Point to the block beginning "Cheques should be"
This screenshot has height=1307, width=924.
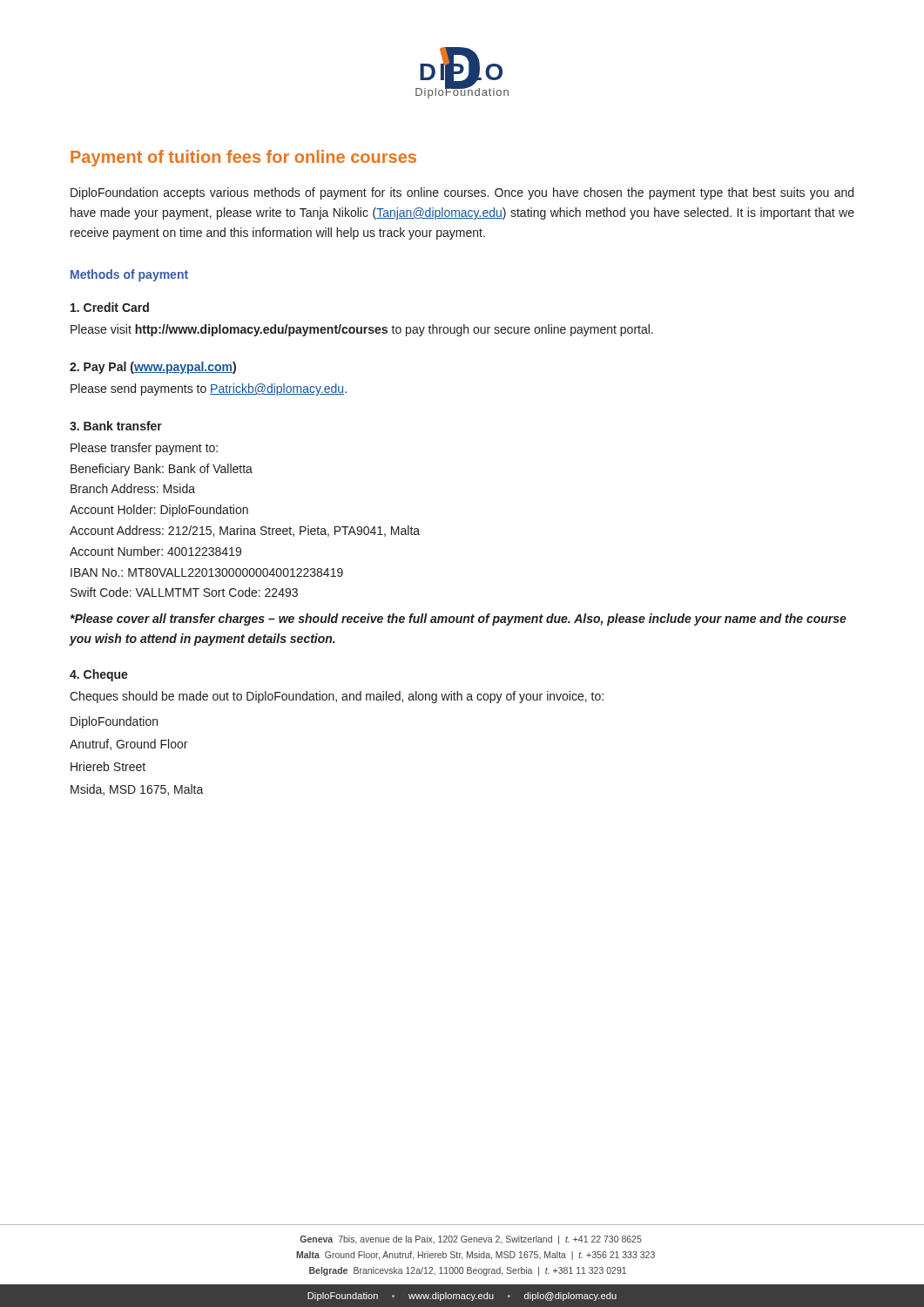point(337,696)
